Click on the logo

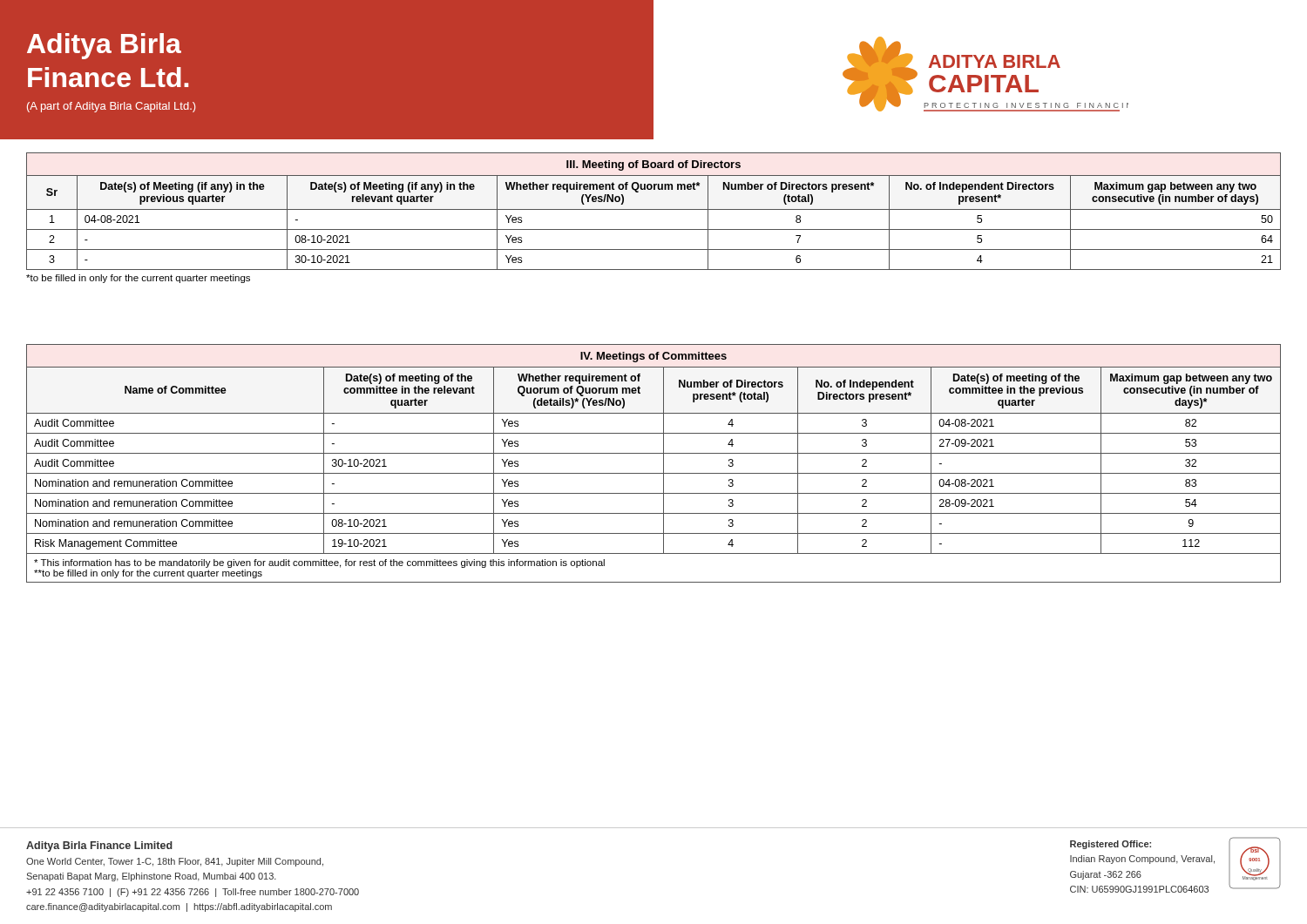[654, 70]
